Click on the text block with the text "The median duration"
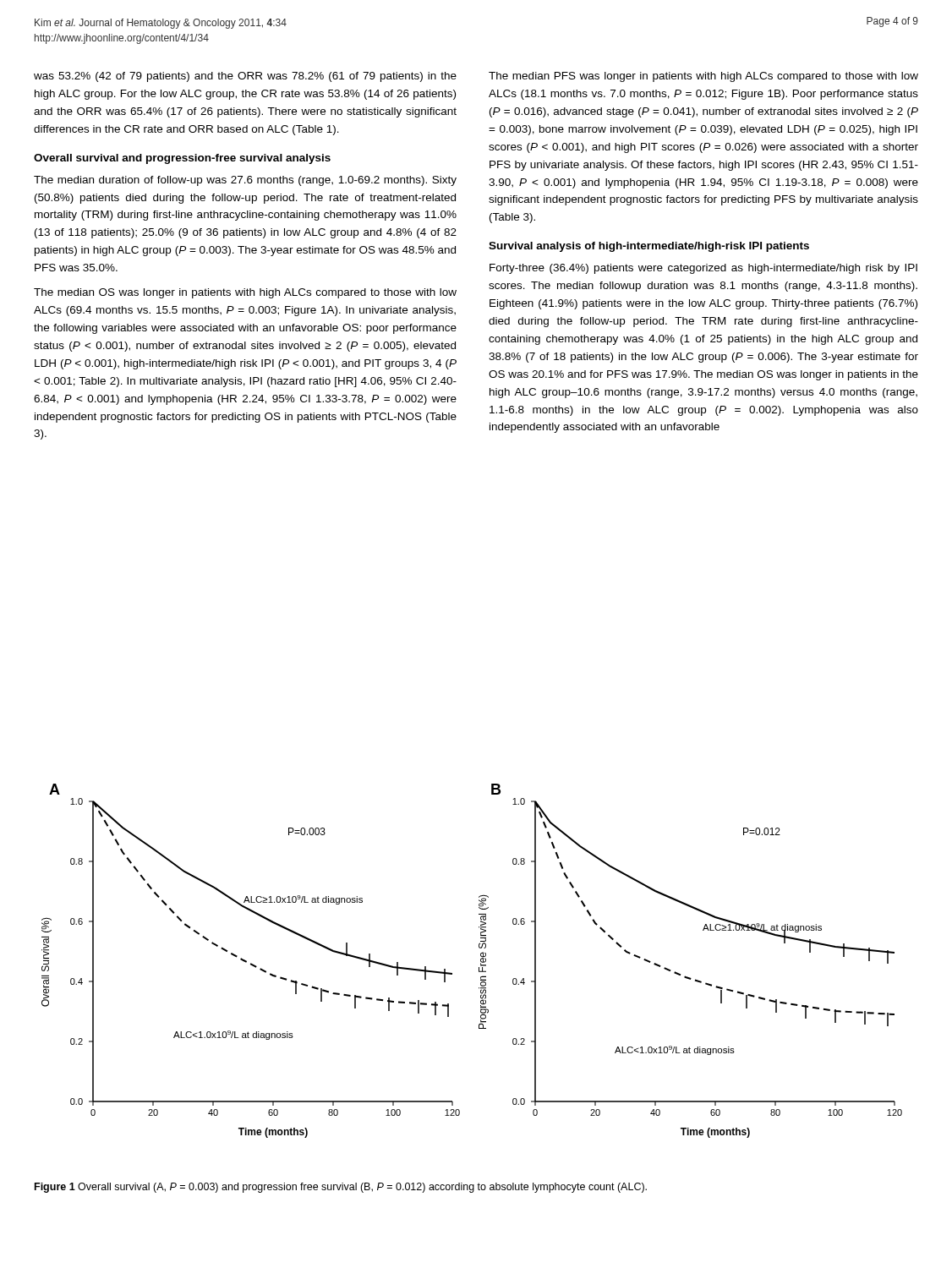 pyautogui.click(x=245, y=307)
